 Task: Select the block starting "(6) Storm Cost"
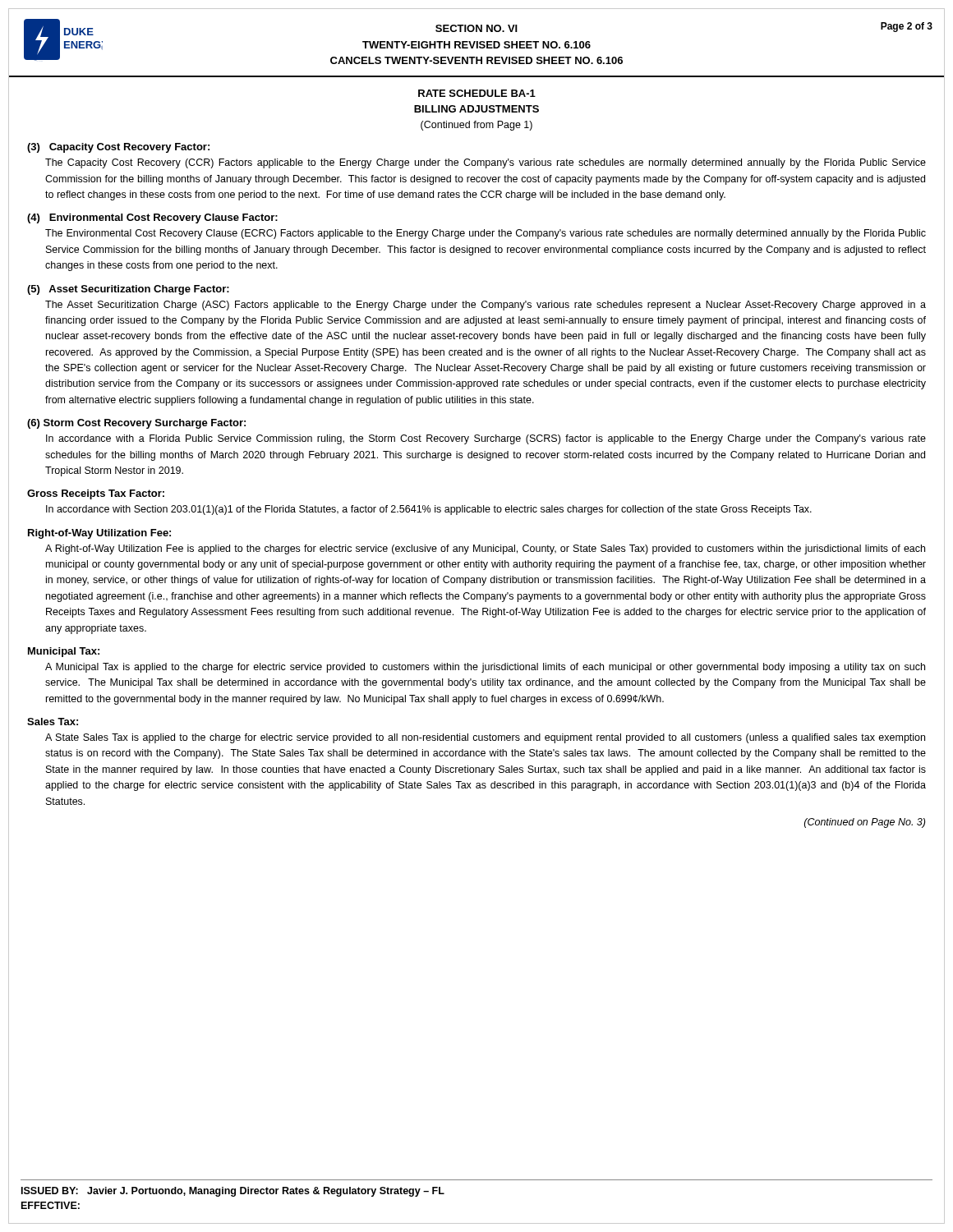pos(137,423)
